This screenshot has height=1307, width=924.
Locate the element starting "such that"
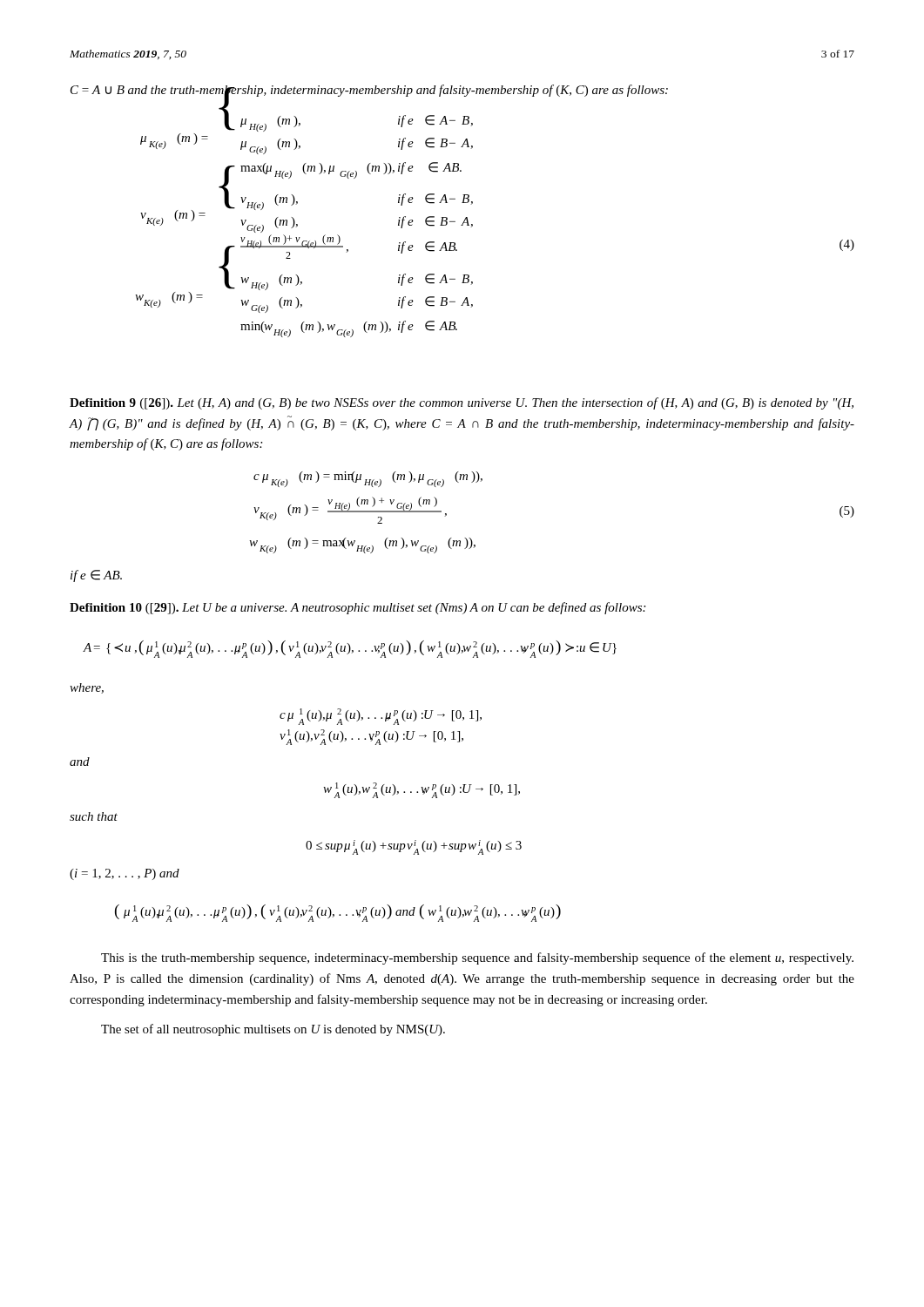click(93, 816)
